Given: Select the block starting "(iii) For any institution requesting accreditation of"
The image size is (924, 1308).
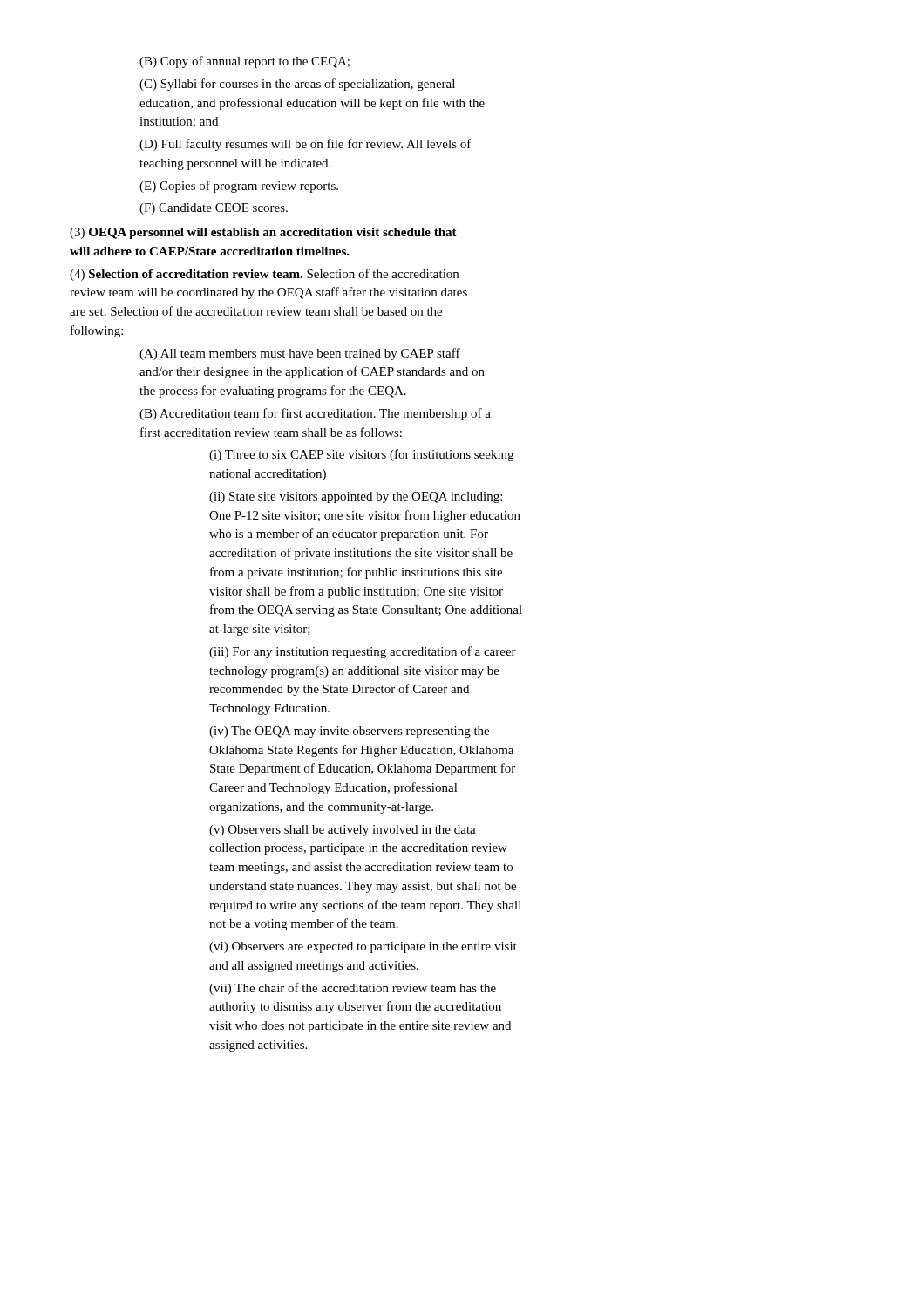Looking at the screenshot, I should pos(363,652).
